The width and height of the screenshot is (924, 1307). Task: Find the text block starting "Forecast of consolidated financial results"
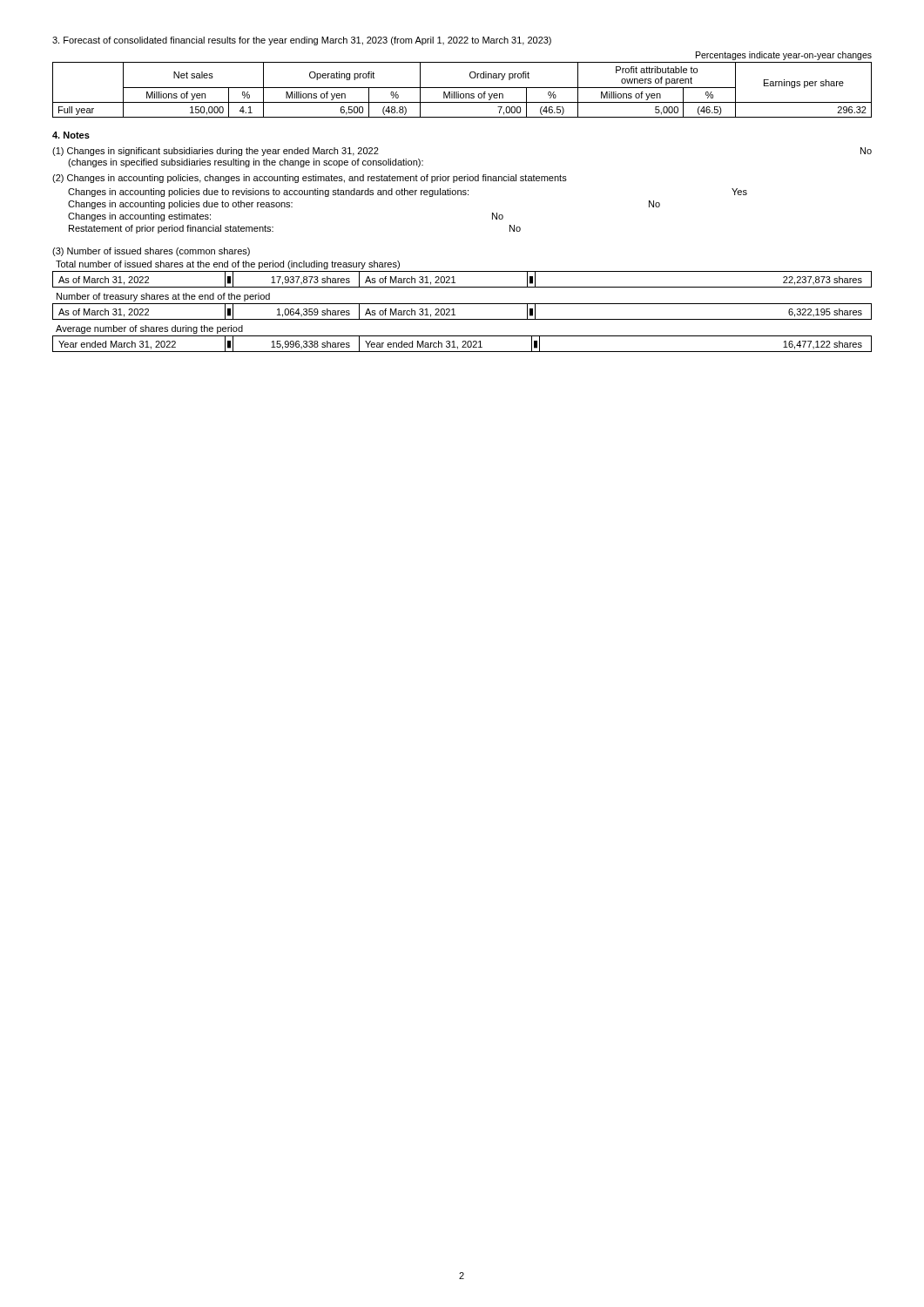302,40
